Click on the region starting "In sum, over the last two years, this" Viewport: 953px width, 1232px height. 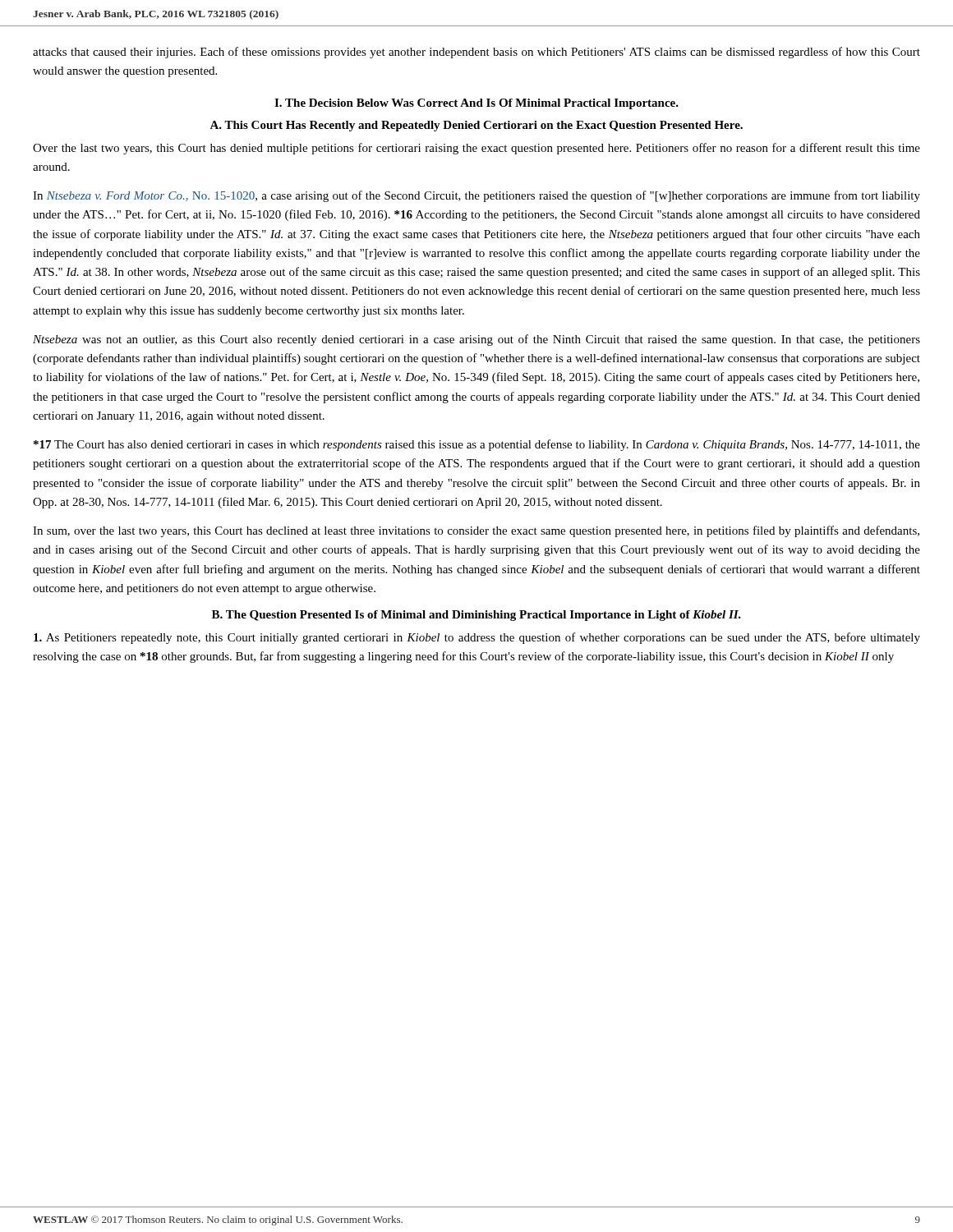[x=476, y=560]
